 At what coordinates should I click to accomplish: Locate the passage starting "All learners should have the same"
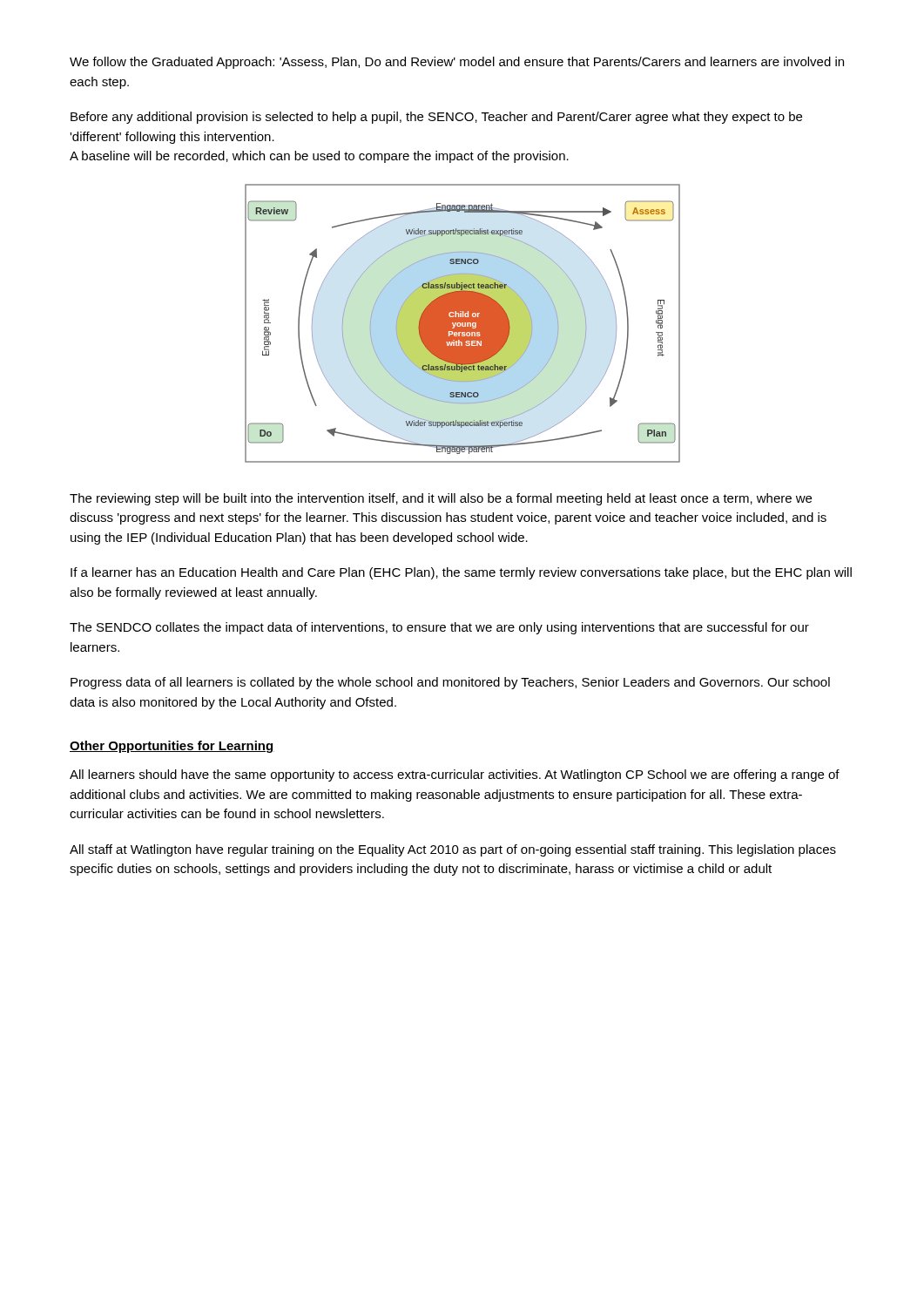coord(454,794)
